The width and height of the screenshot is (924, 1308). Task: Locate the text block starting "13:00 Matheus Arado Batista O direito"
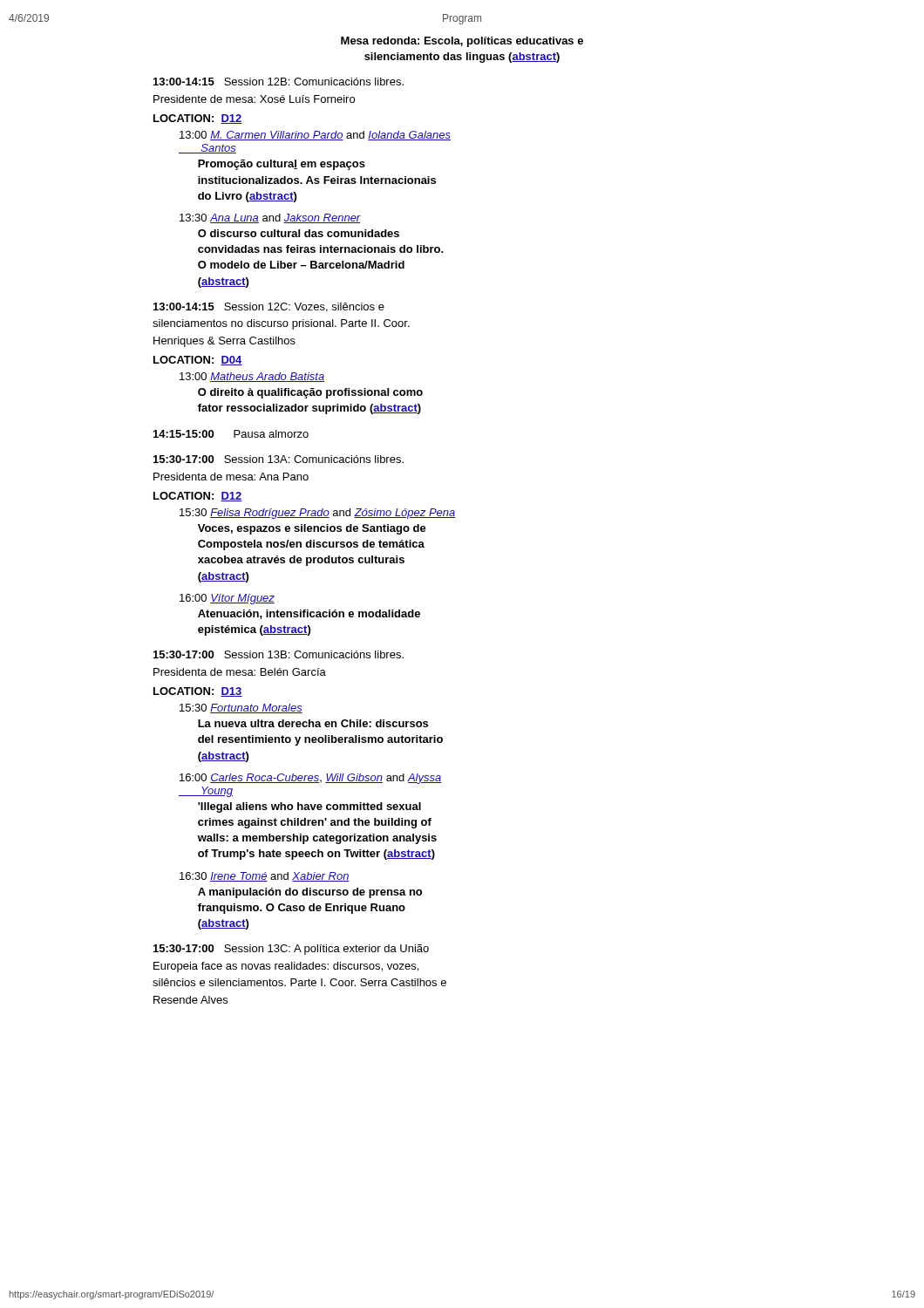(x=252, y=377)
